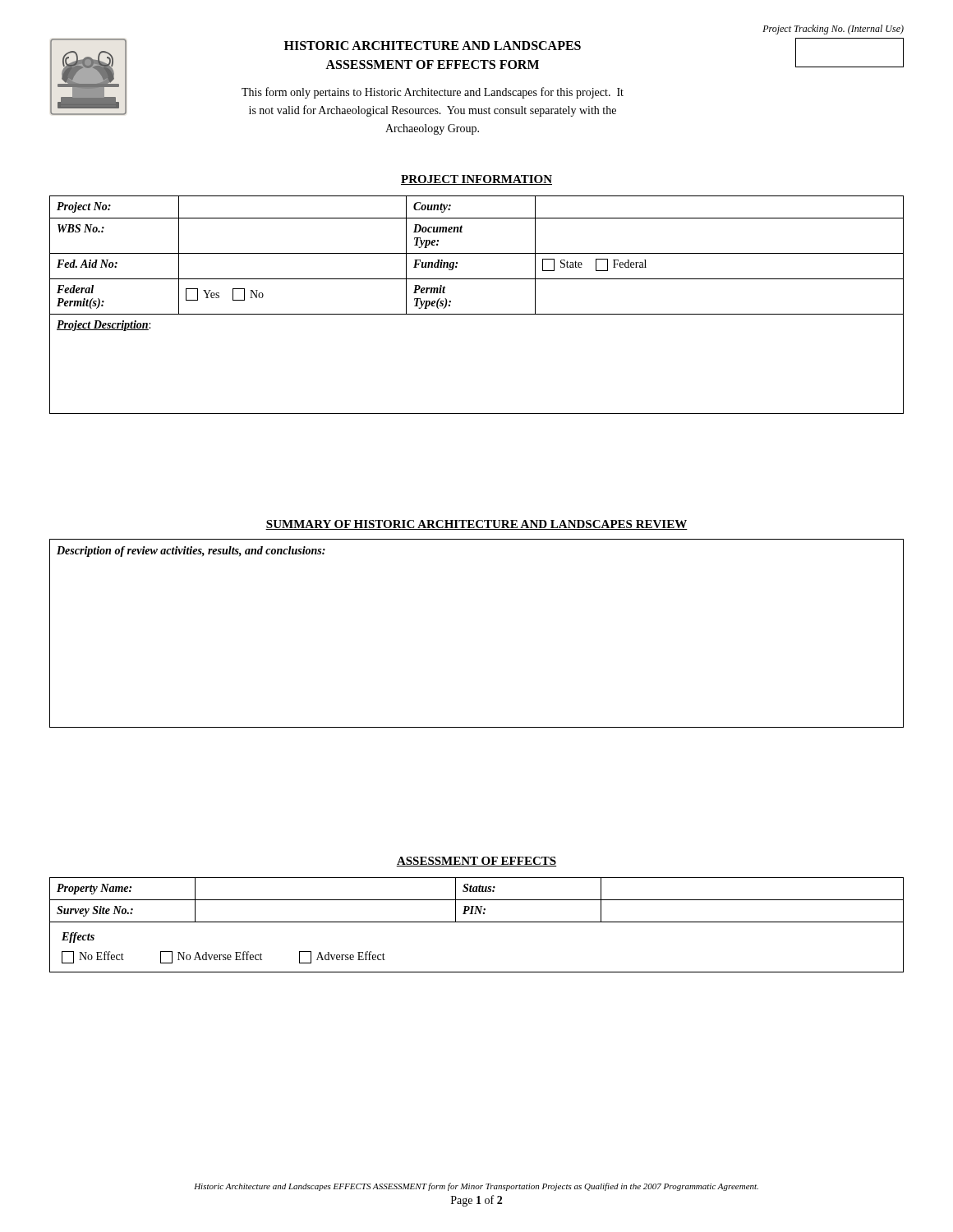The width and height of the screenshot is (953, 1232).
Task: Find "Project Tracking No. (Internal Use)" on this page
Action: click(x=833, y=29)
